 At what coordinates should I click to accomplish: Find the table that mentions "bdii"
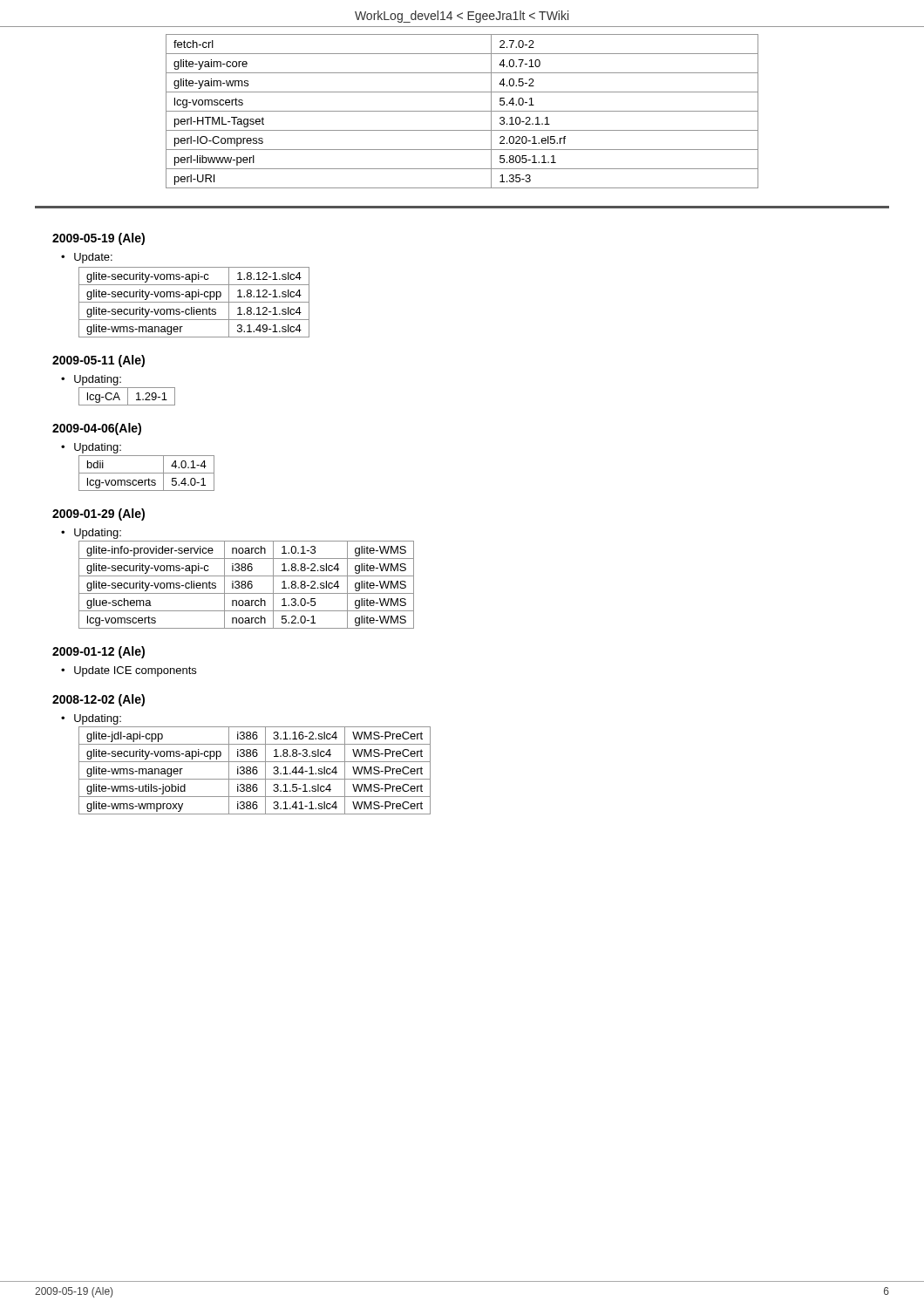click(475, 473)
